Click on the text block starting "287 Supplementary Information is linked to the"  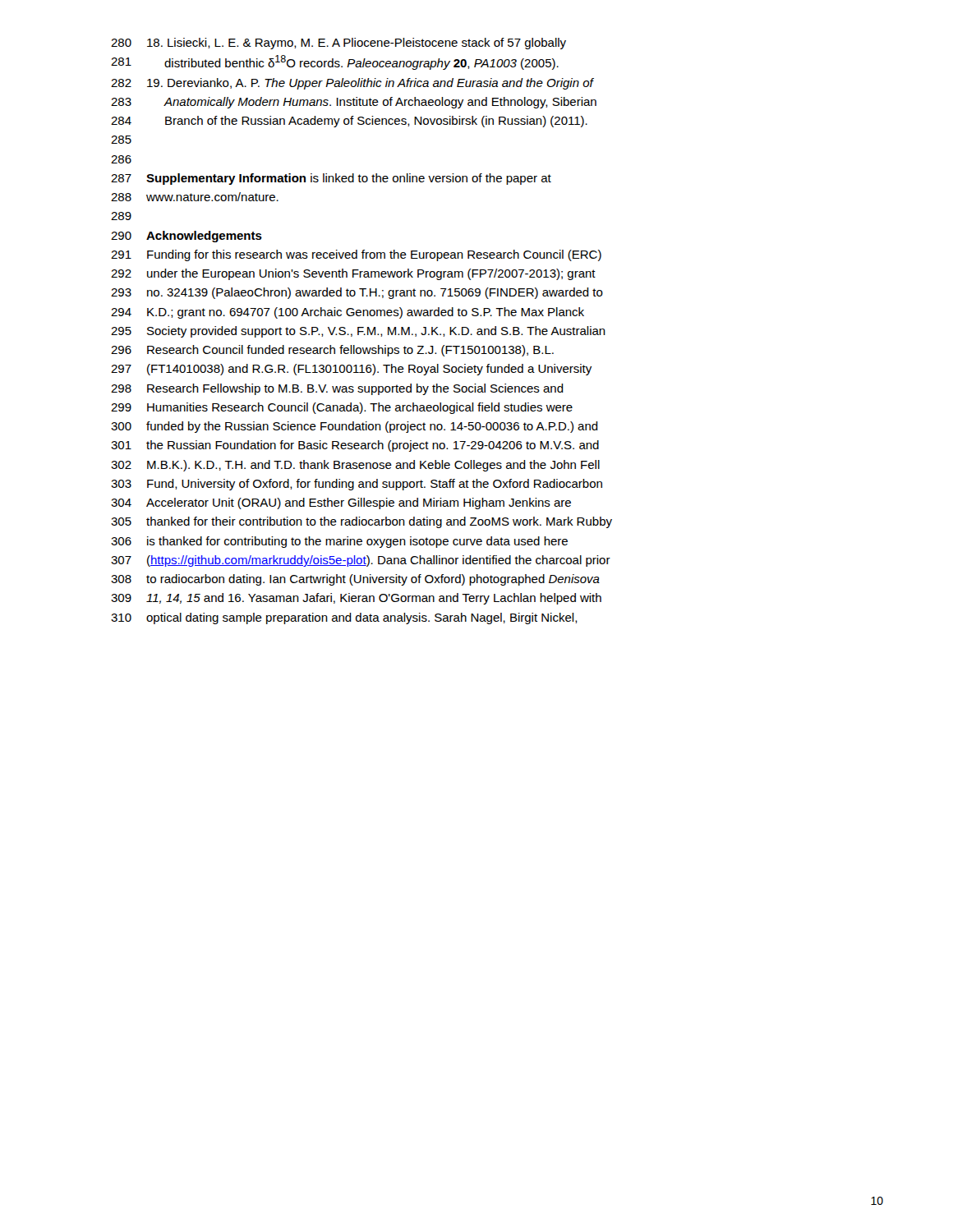click(487, 187)
